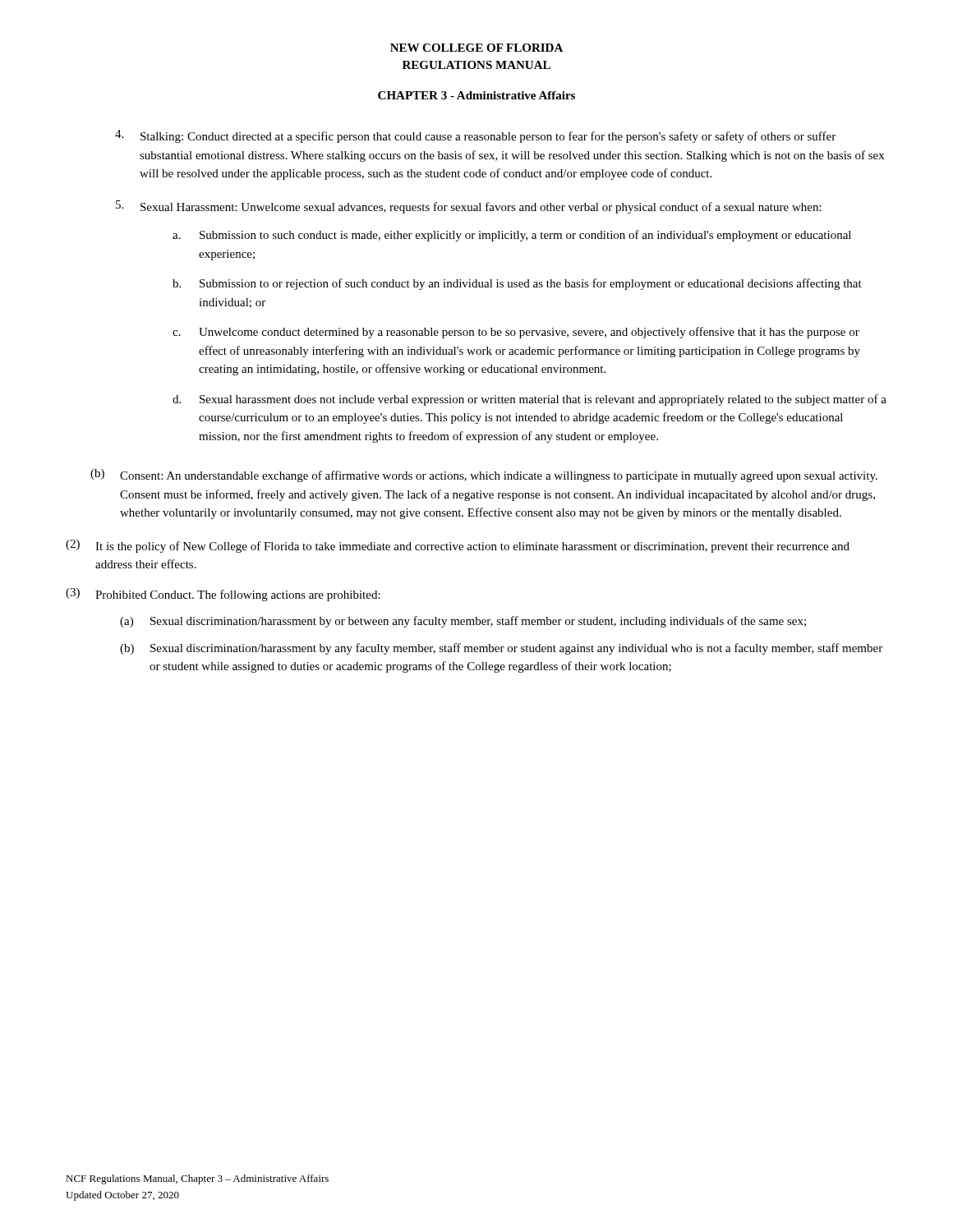Point to the block beginning "4. Stalking: Conduct"
Screen dimensions: 1232x953
501,155
